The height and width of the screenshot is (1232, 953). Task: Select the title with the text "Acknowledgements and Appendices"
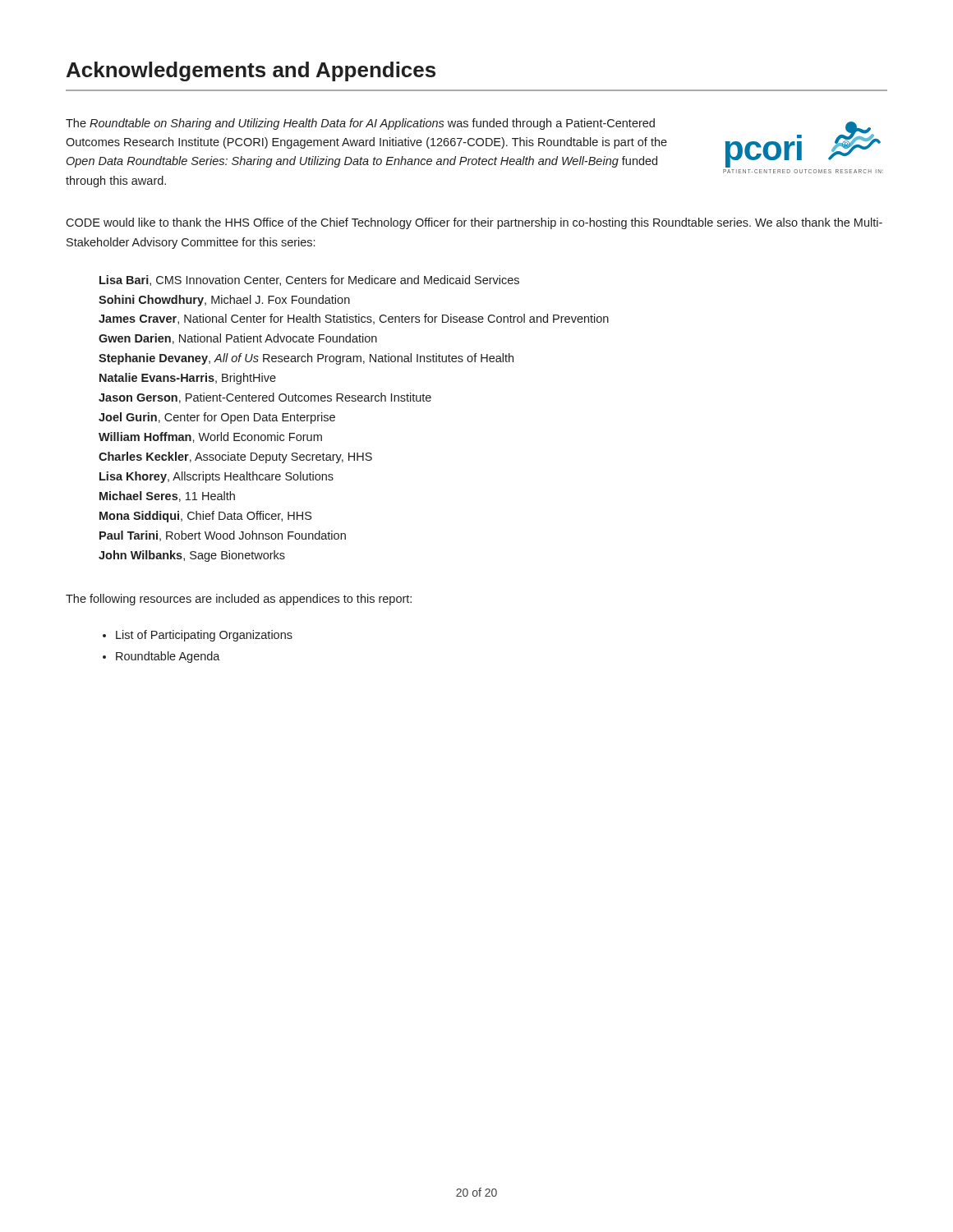(251, 71)
